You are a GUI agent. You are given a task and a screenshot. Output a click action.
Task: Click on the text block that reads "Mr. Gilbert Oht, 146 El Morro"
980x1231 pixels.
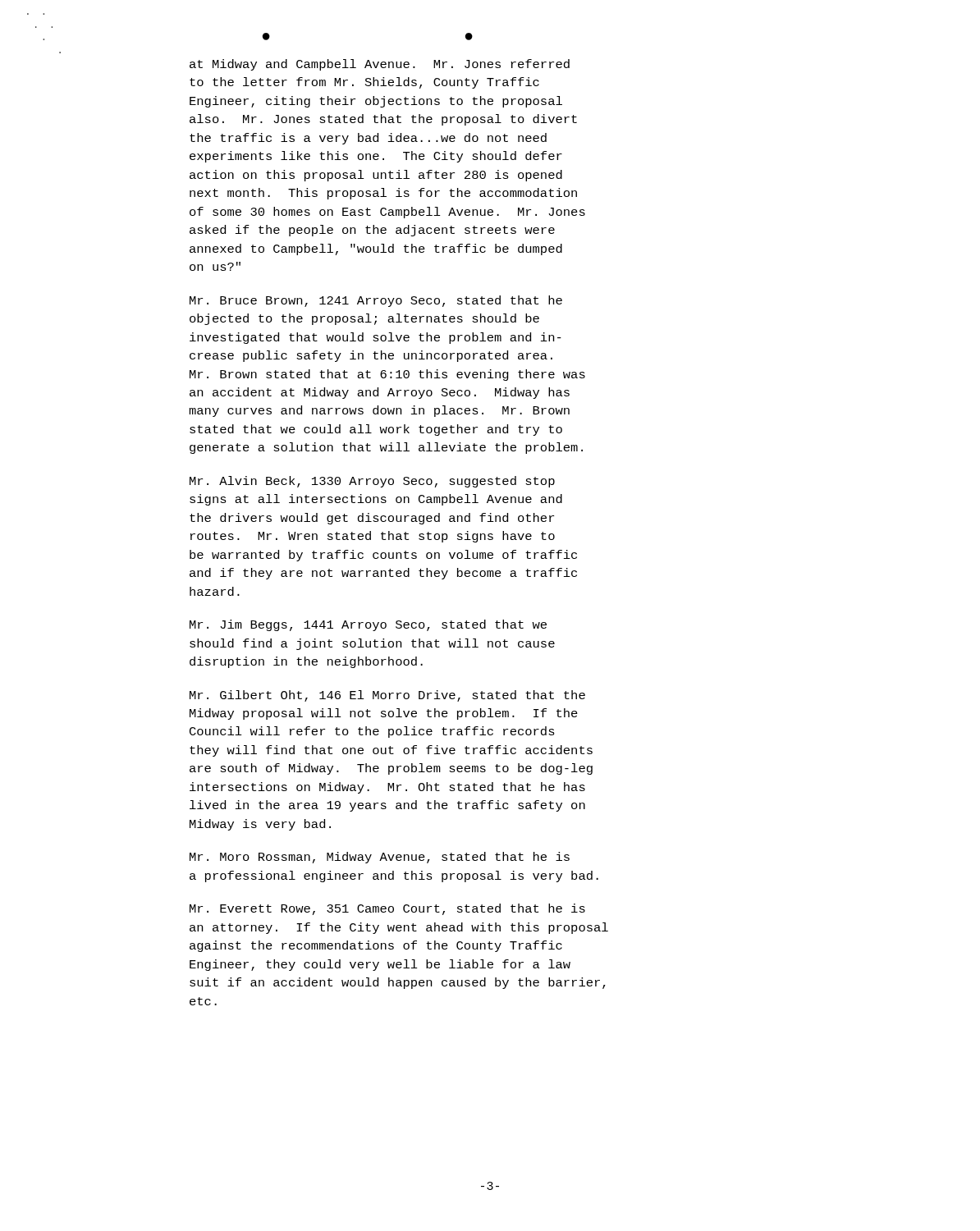391,760
